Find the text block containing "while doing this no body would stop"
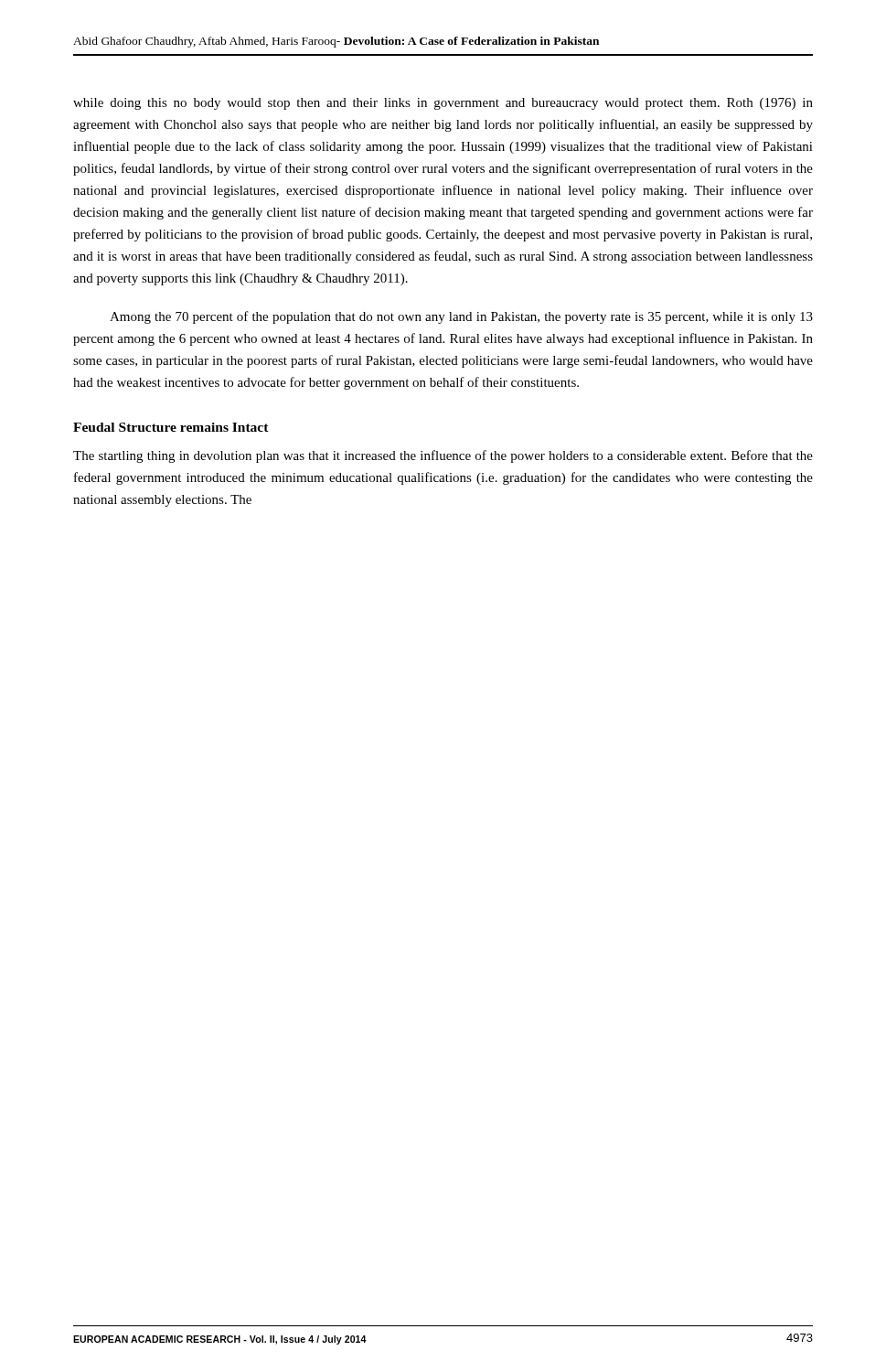This screenshot has height=1372, width=886. (x=443, y=190)
